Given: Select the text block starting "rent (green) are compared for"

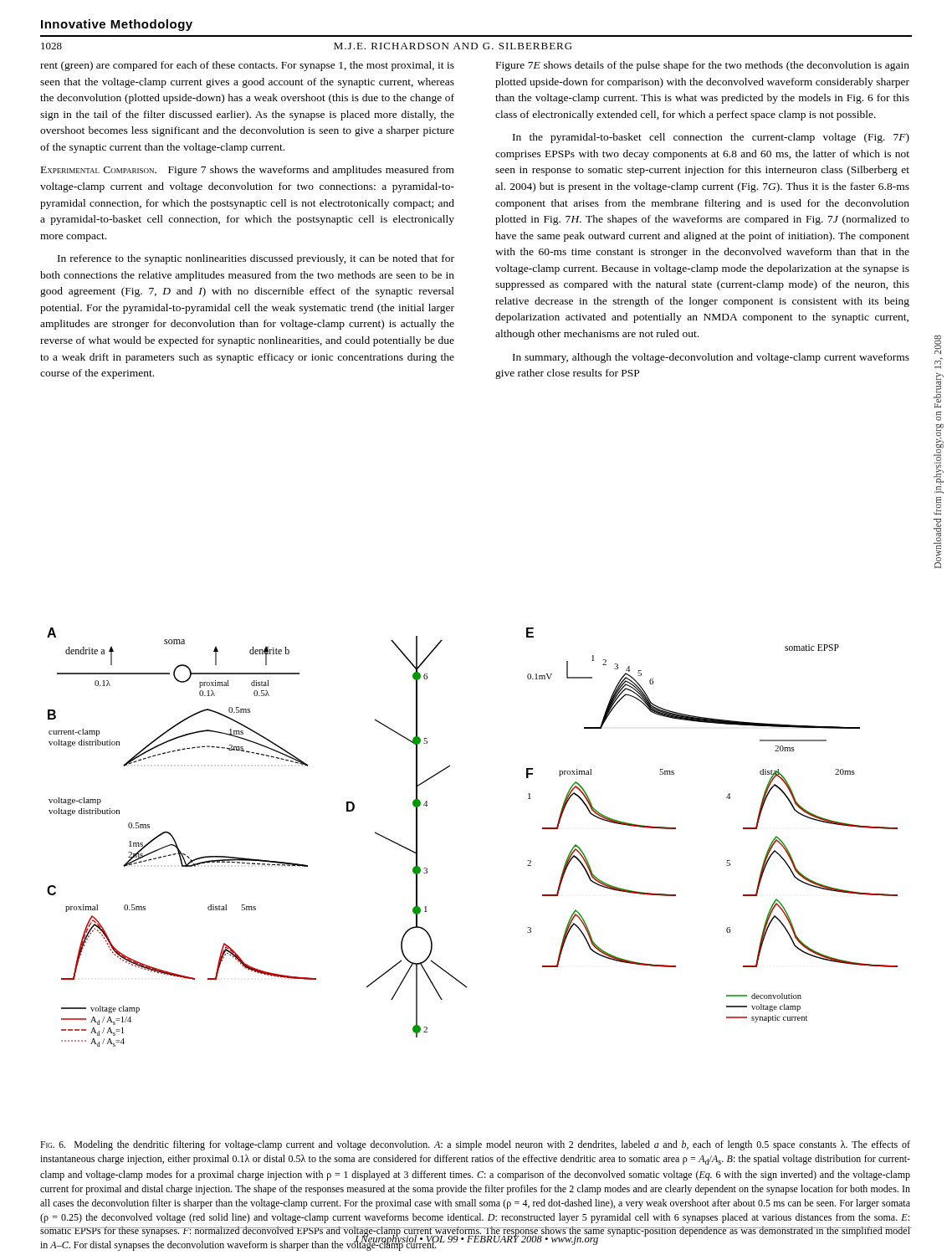Looking at the screenshot, I should click(247, 106).
